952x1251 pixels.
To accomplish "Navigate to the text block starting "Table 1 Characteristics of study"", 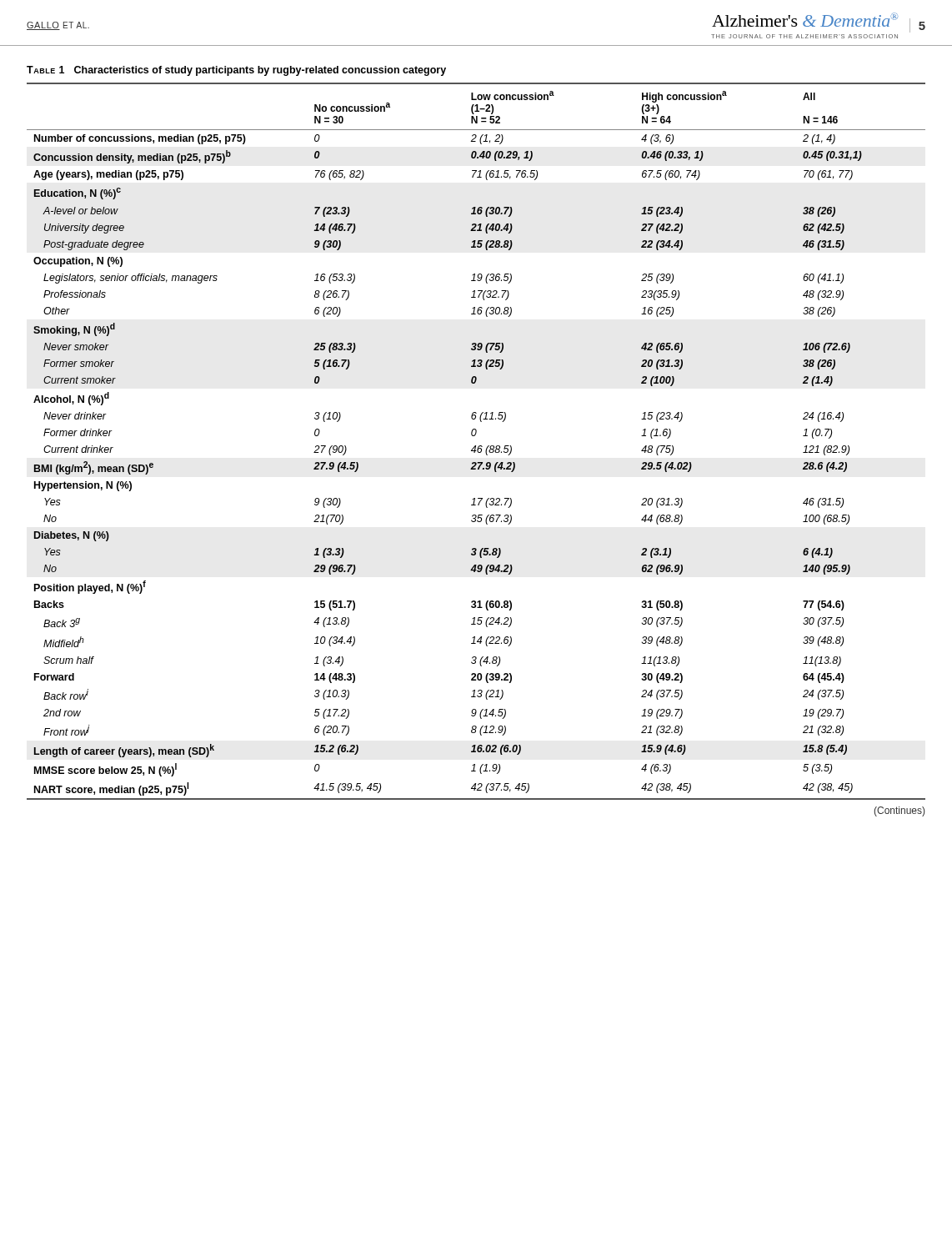I will (236, 70).
